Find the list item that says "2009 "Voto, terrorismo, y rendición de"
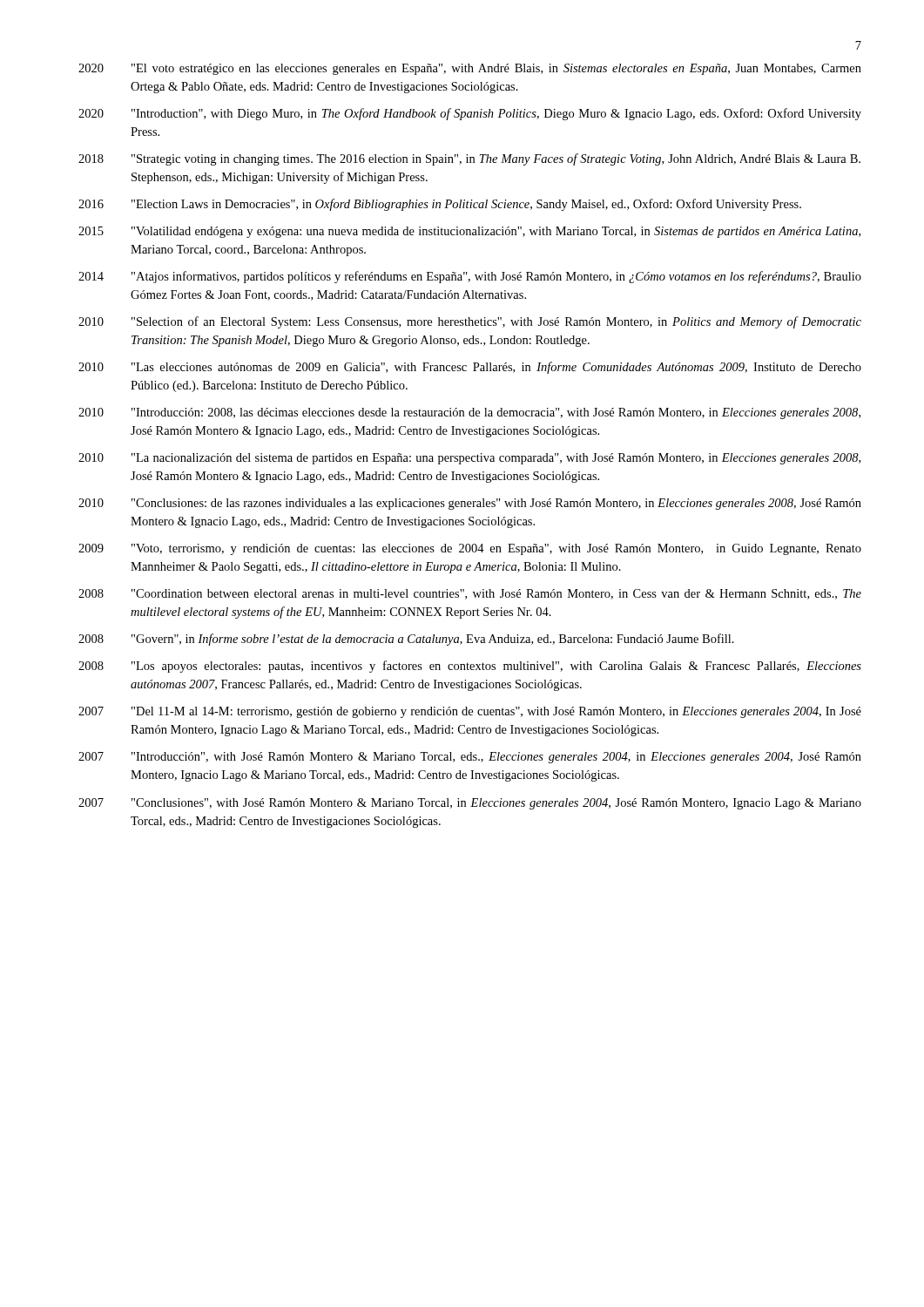 tap(470, 558)
